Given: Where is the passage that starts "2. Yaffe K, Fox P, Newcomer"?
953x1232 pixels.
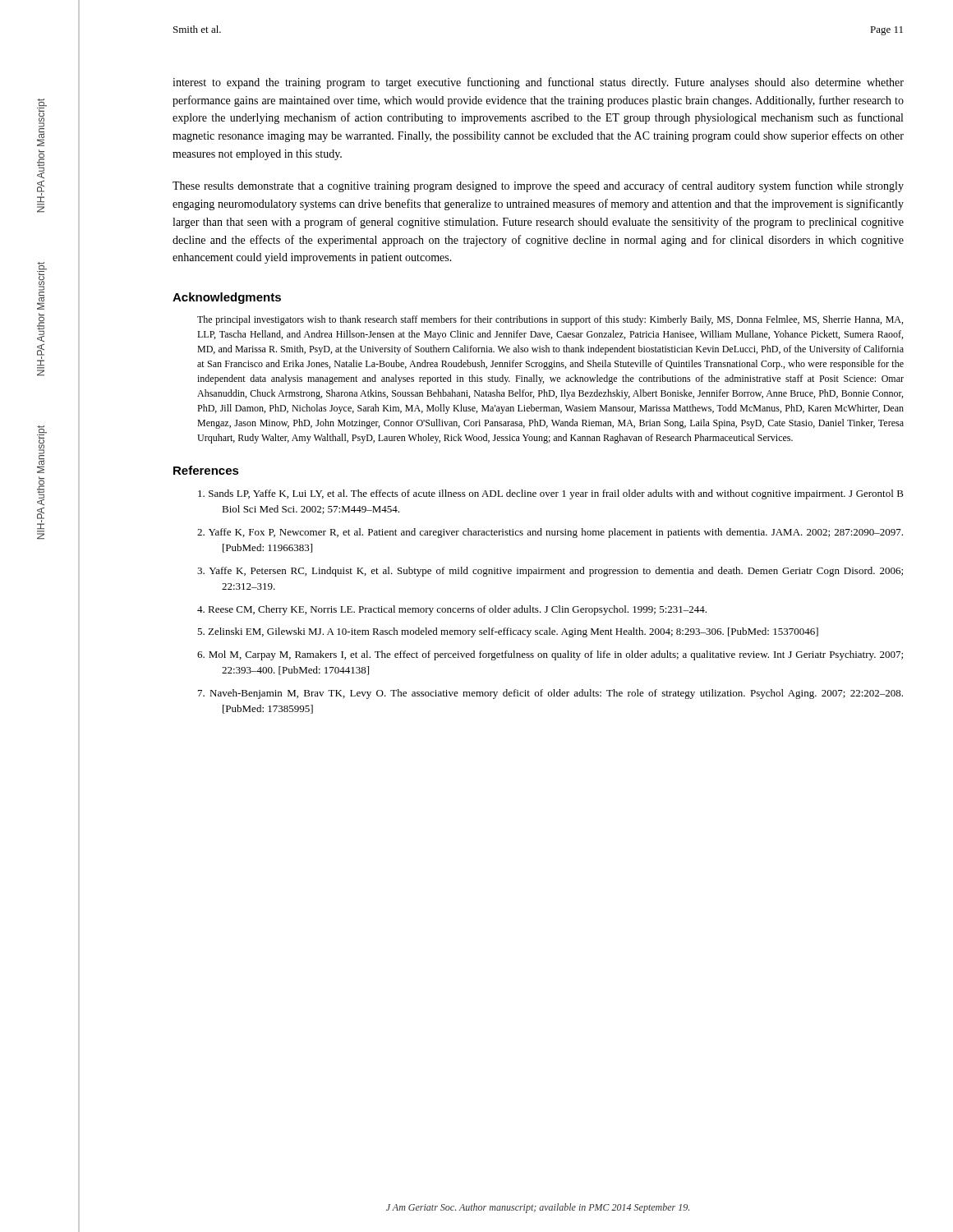Looking at the screenshot, I should (550, 540).
